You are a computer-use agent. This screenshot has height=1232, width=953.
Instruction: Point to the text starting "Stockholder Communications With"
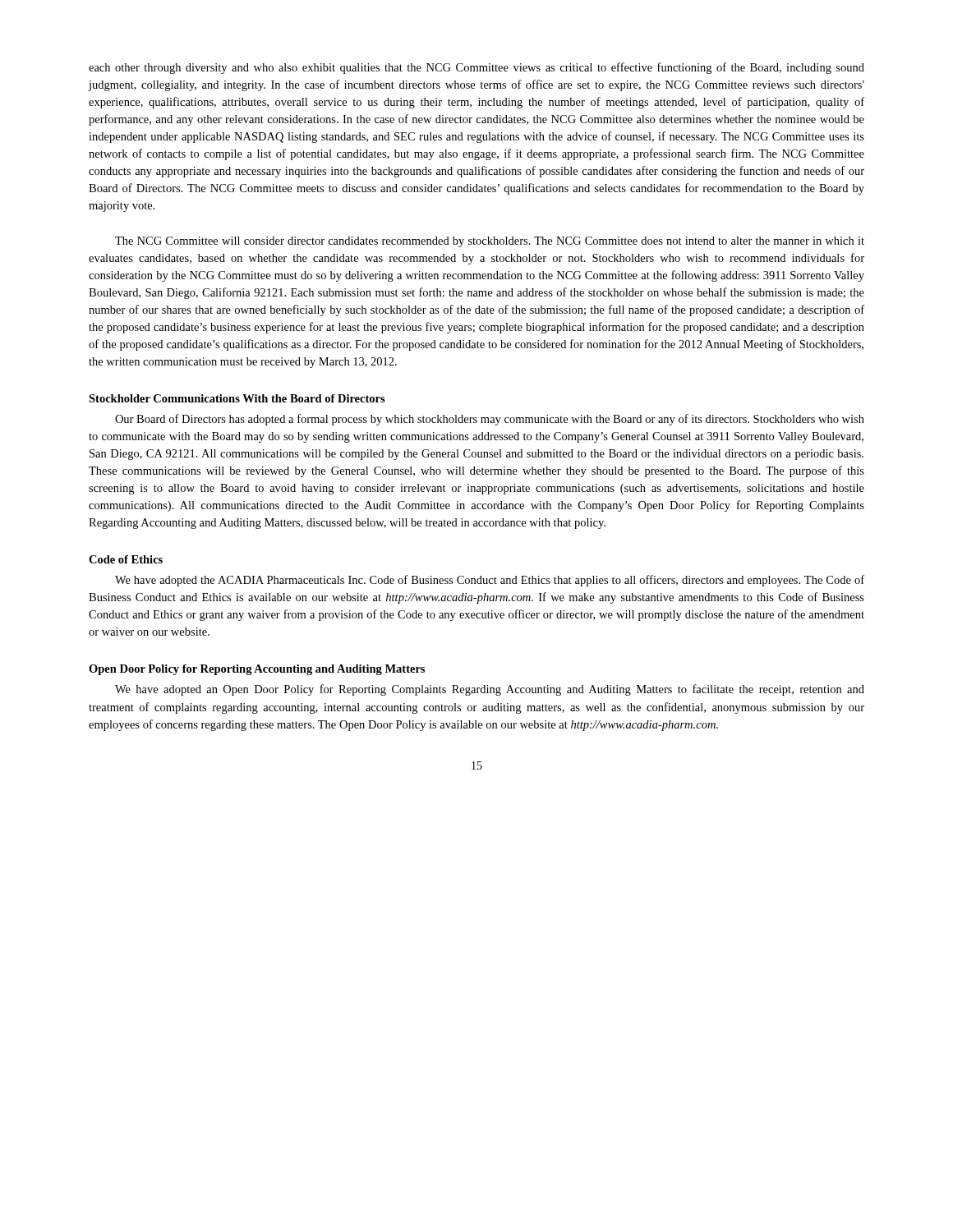(237, 398)
